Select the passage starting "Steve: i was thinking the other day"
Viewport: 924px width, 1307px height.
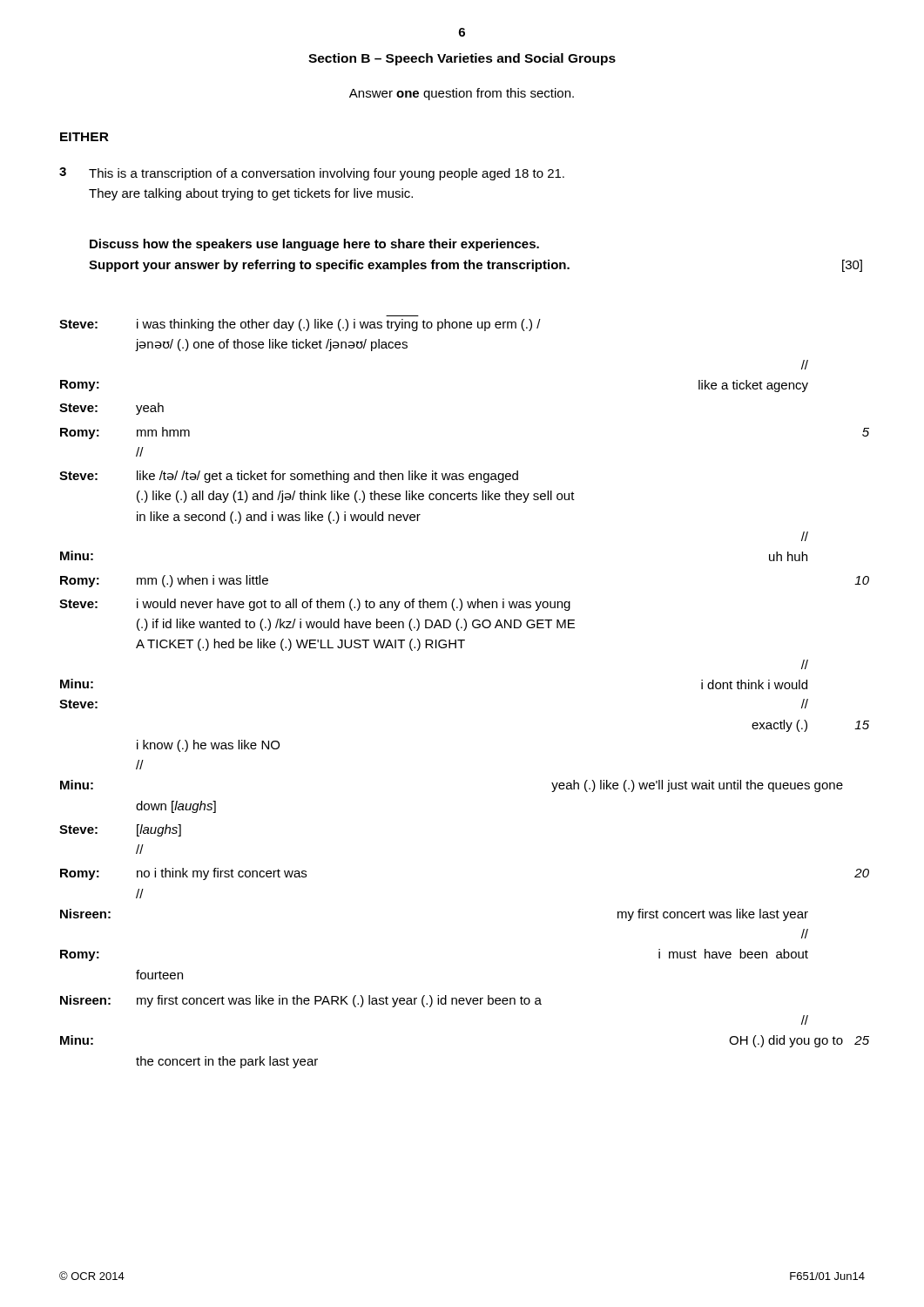(300, 325)
